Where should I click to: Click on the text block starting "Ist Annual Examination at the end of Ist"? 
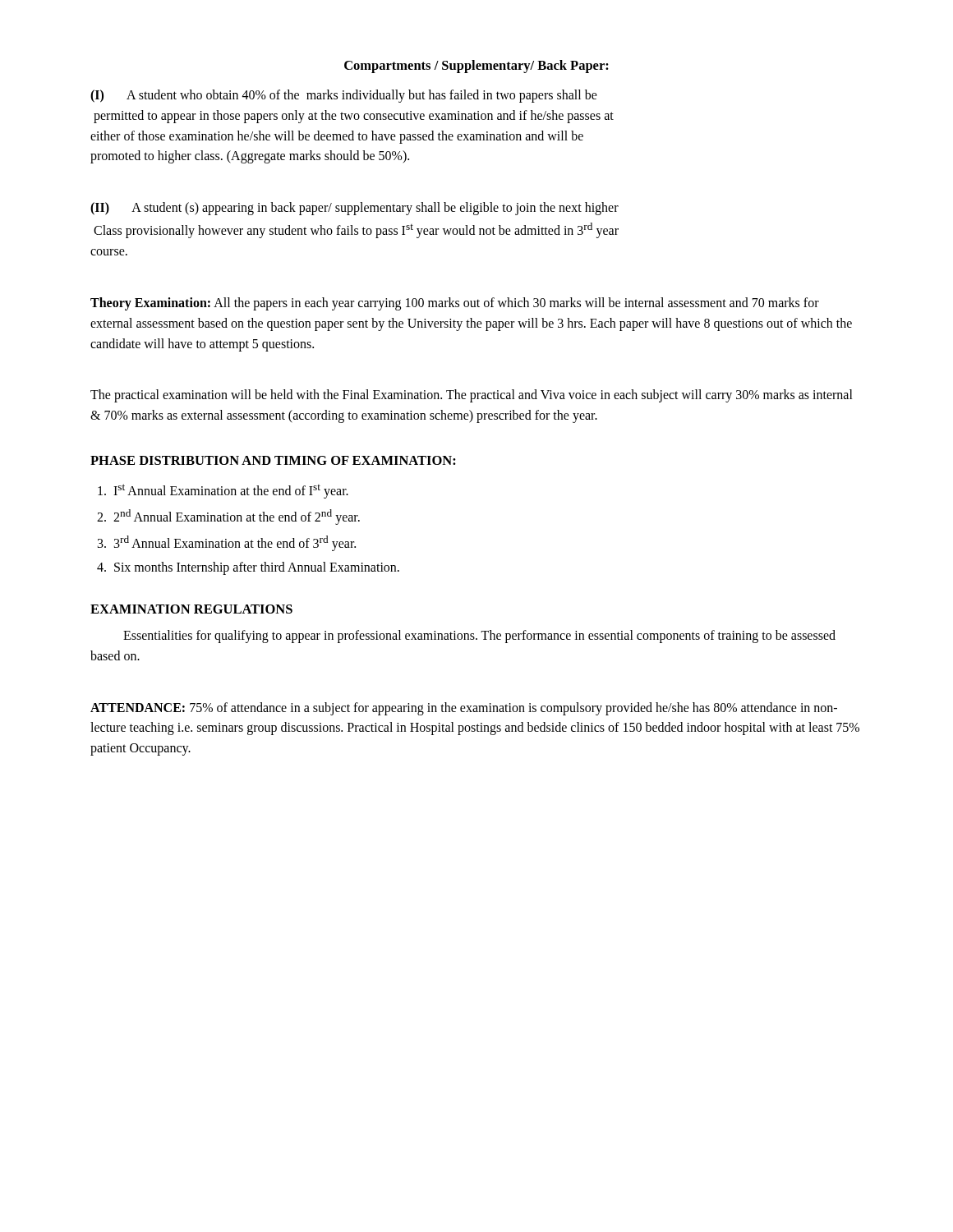click(223, 489)
